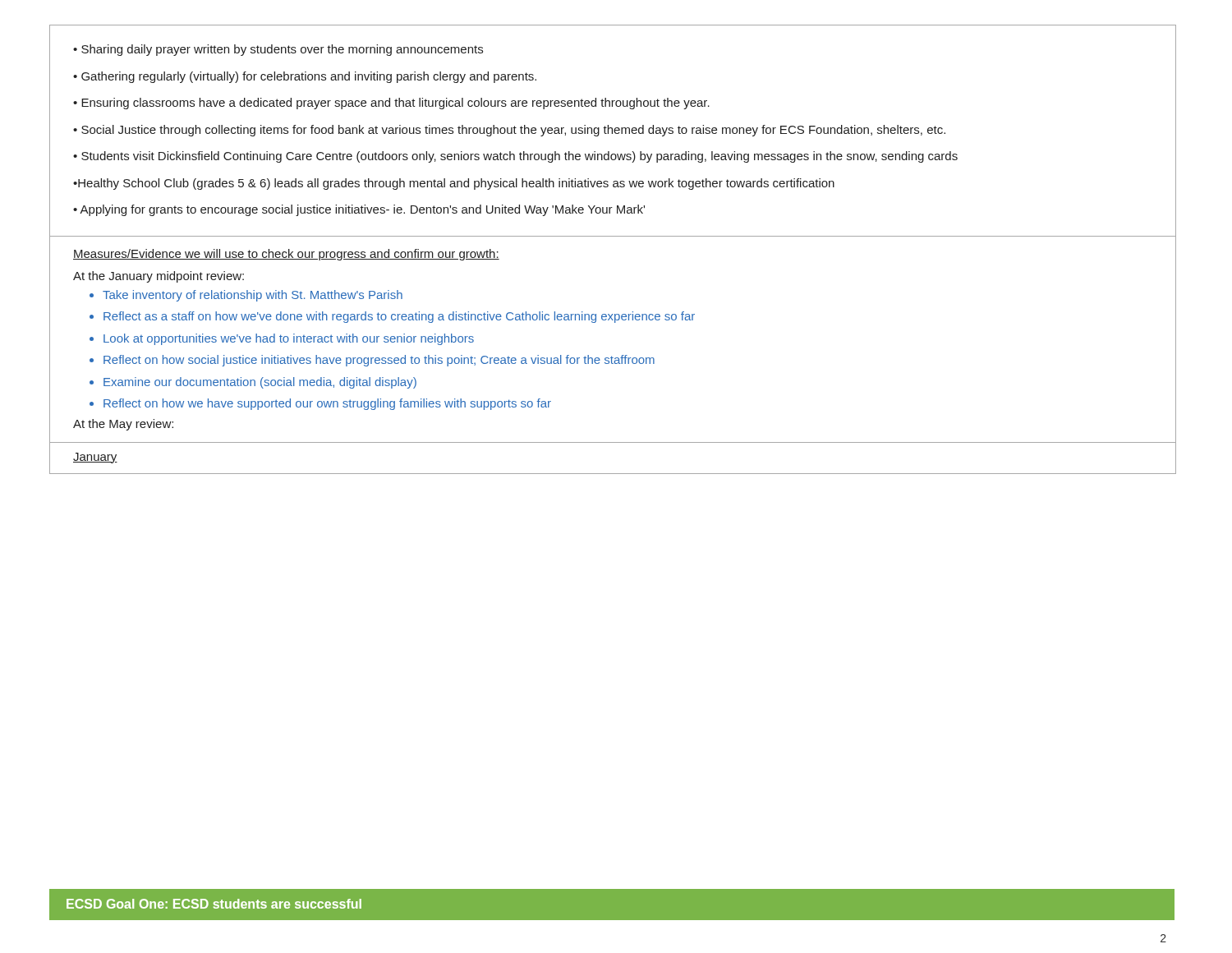Screen dimensions: 953x1232
Task: Select the list item that says "•Healthy School Club (grades 5 & 6) leads"
Action: click(454, 182)
